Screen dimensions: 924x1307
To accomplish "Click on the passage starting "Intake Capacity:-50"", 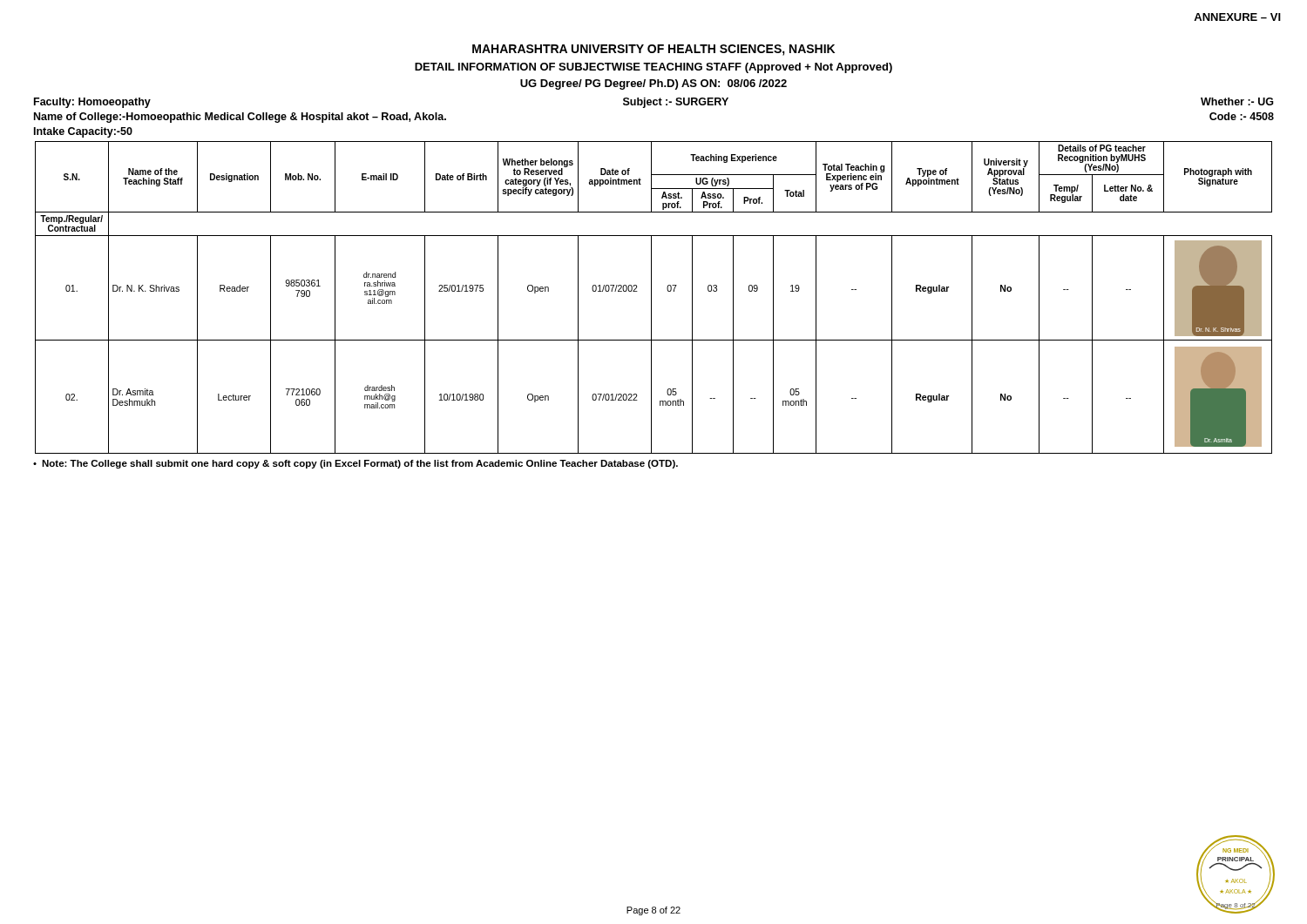I will [83, 131].
